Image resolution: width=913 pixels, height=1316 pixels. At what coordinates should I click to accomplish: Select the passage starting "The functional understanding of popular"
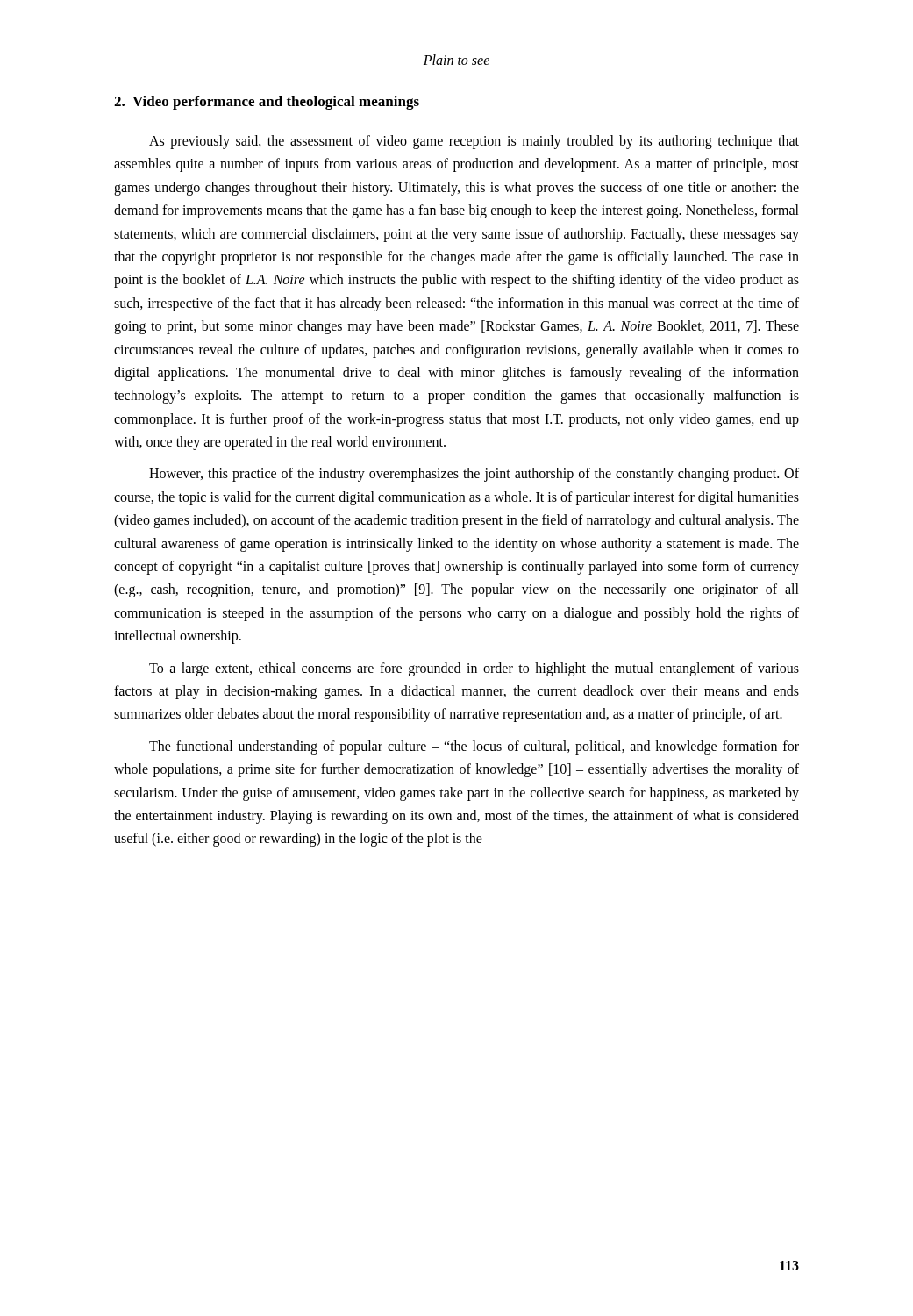click(456, 793)
